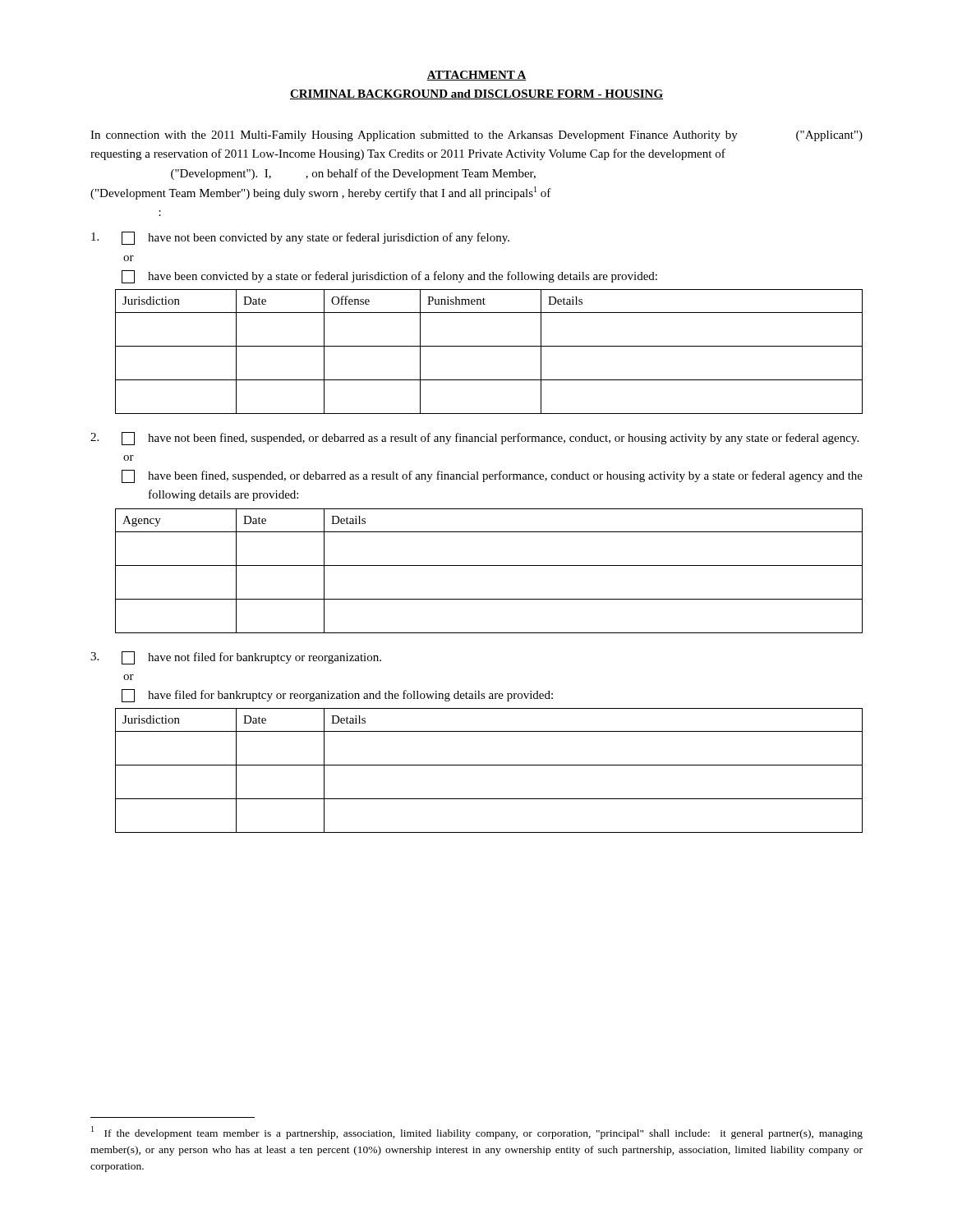Find the text block with the text "In connection with the"
The width and height of the screenshot is (953, 1232).
pyautogui.click(x=476, y=173)
